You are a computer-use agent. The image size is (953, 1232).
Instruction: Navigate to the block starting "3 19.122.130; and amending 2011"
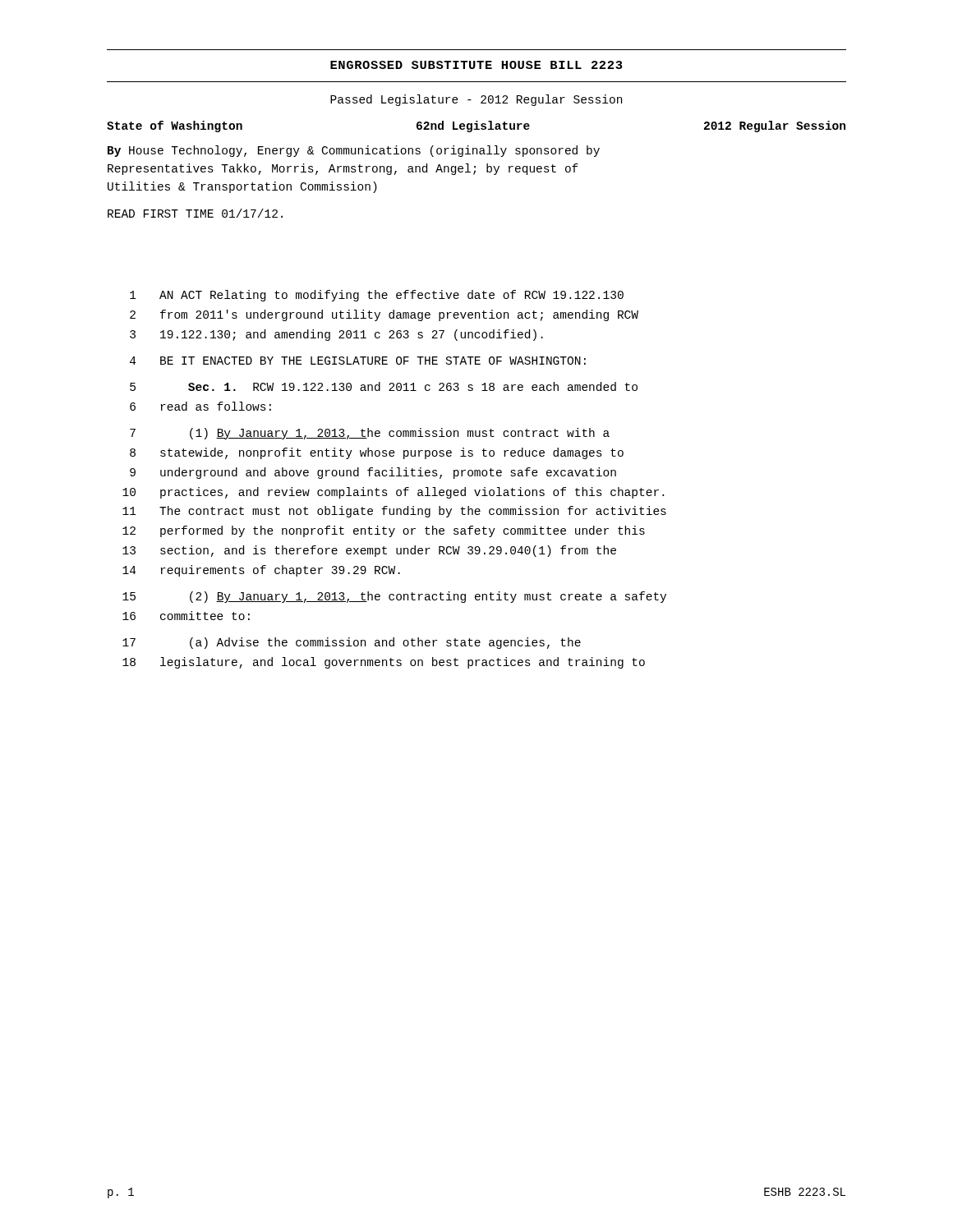tap(476, 336)
